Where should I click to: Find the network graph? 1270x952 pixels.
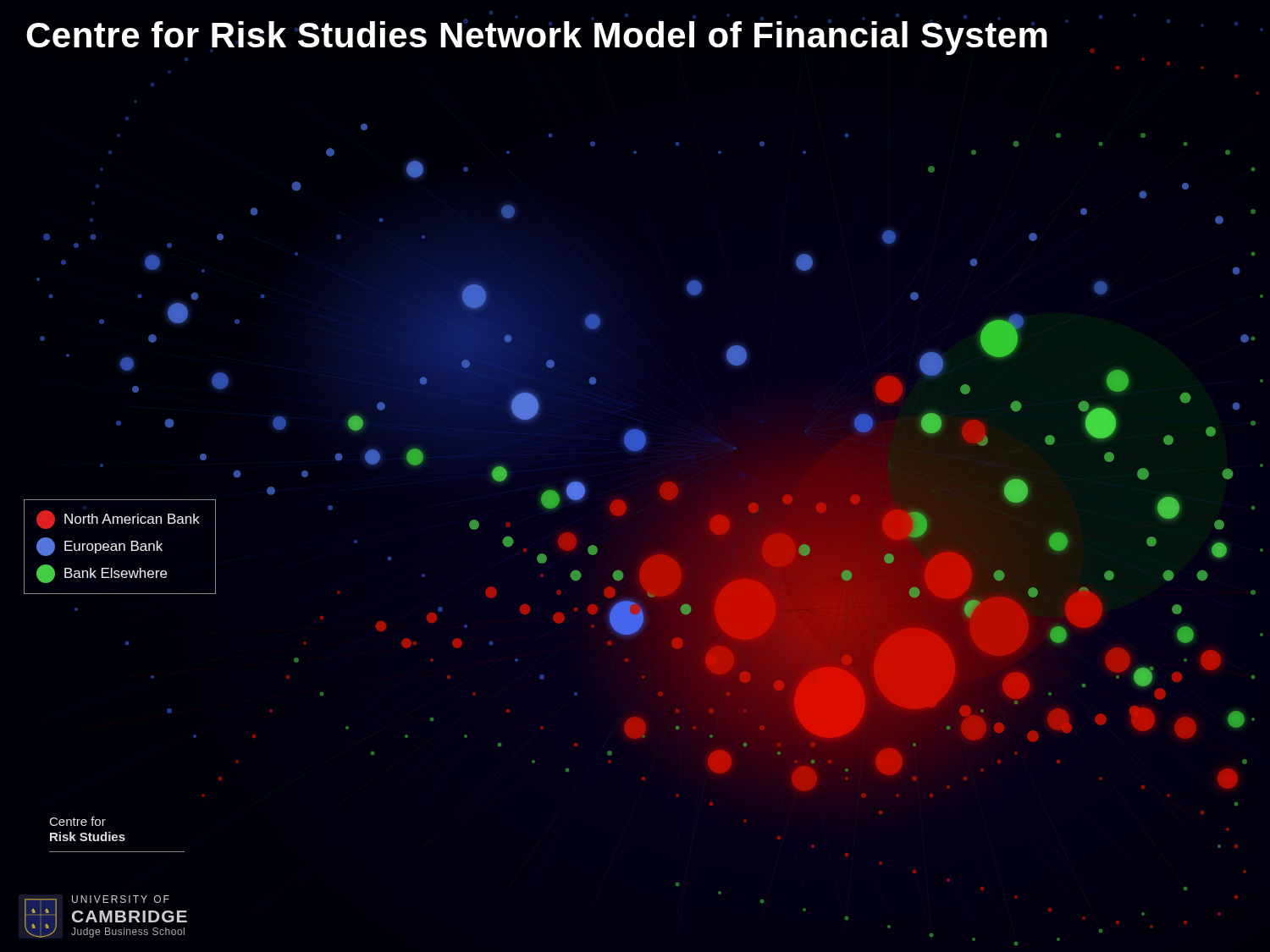click(635, 476)
